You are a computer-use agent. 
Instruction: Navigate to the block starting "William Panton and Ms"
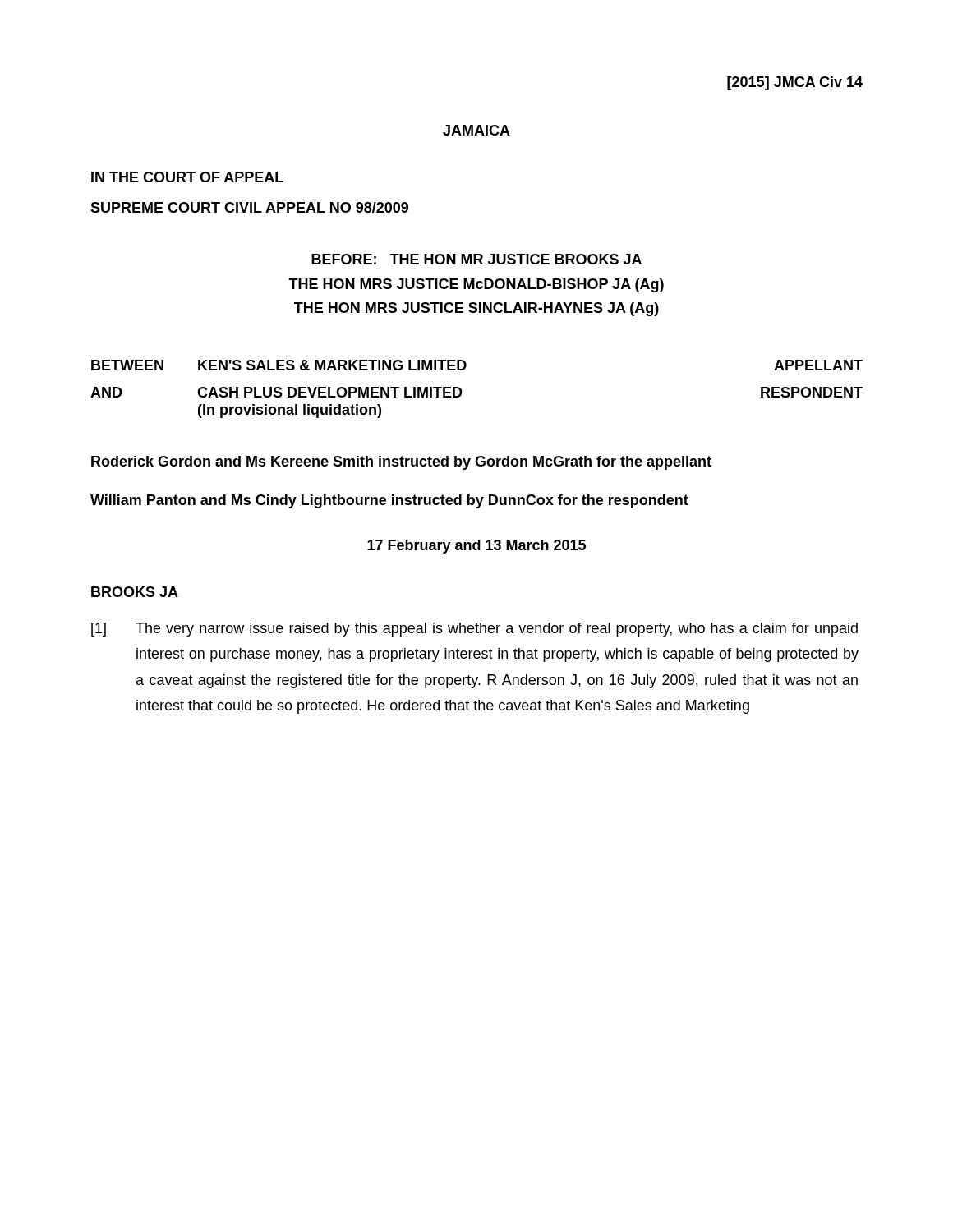pyautogui.click(x=389, y=500)
